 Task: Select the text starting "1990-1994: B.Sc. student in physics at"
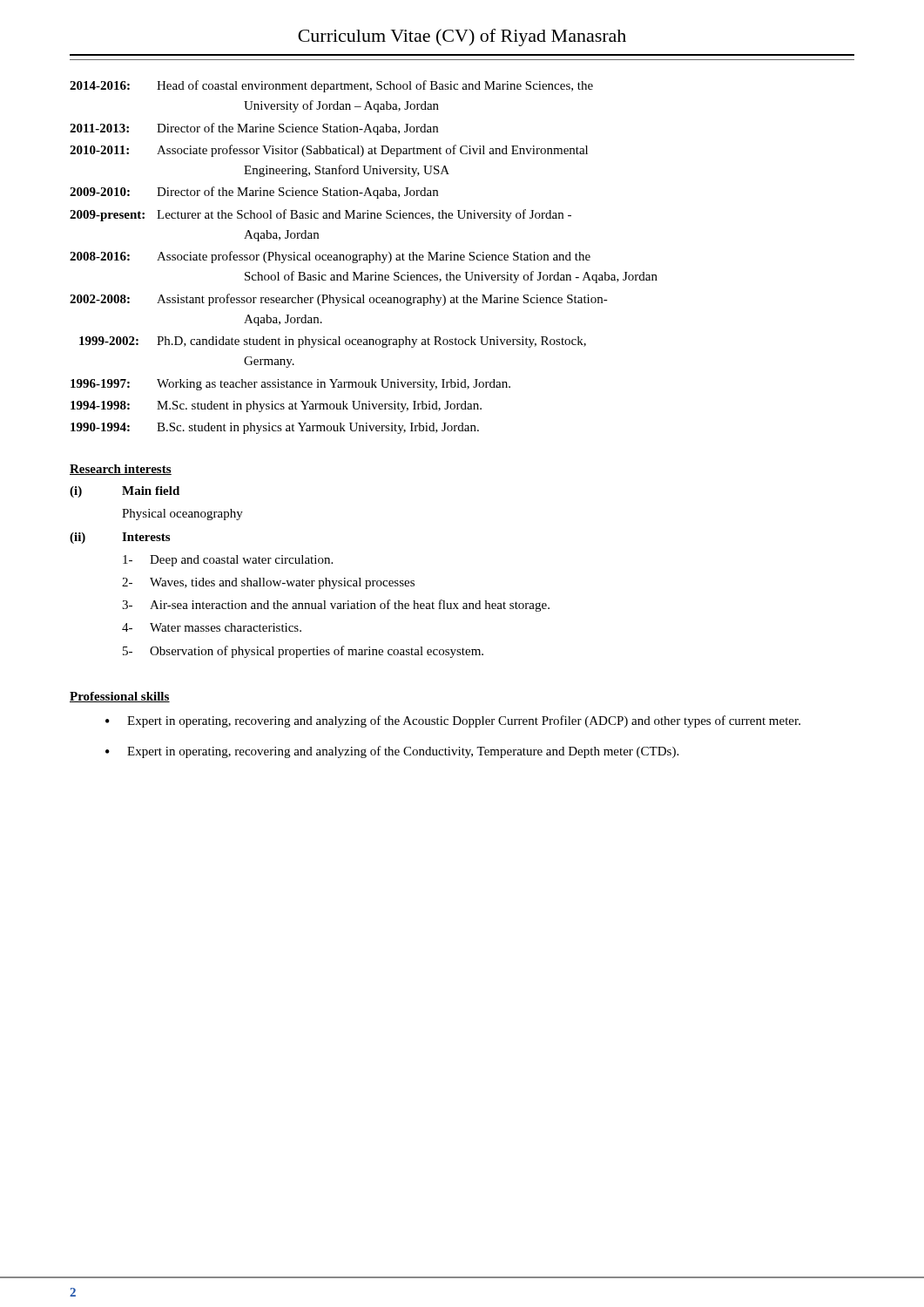(x=462, y=427)
